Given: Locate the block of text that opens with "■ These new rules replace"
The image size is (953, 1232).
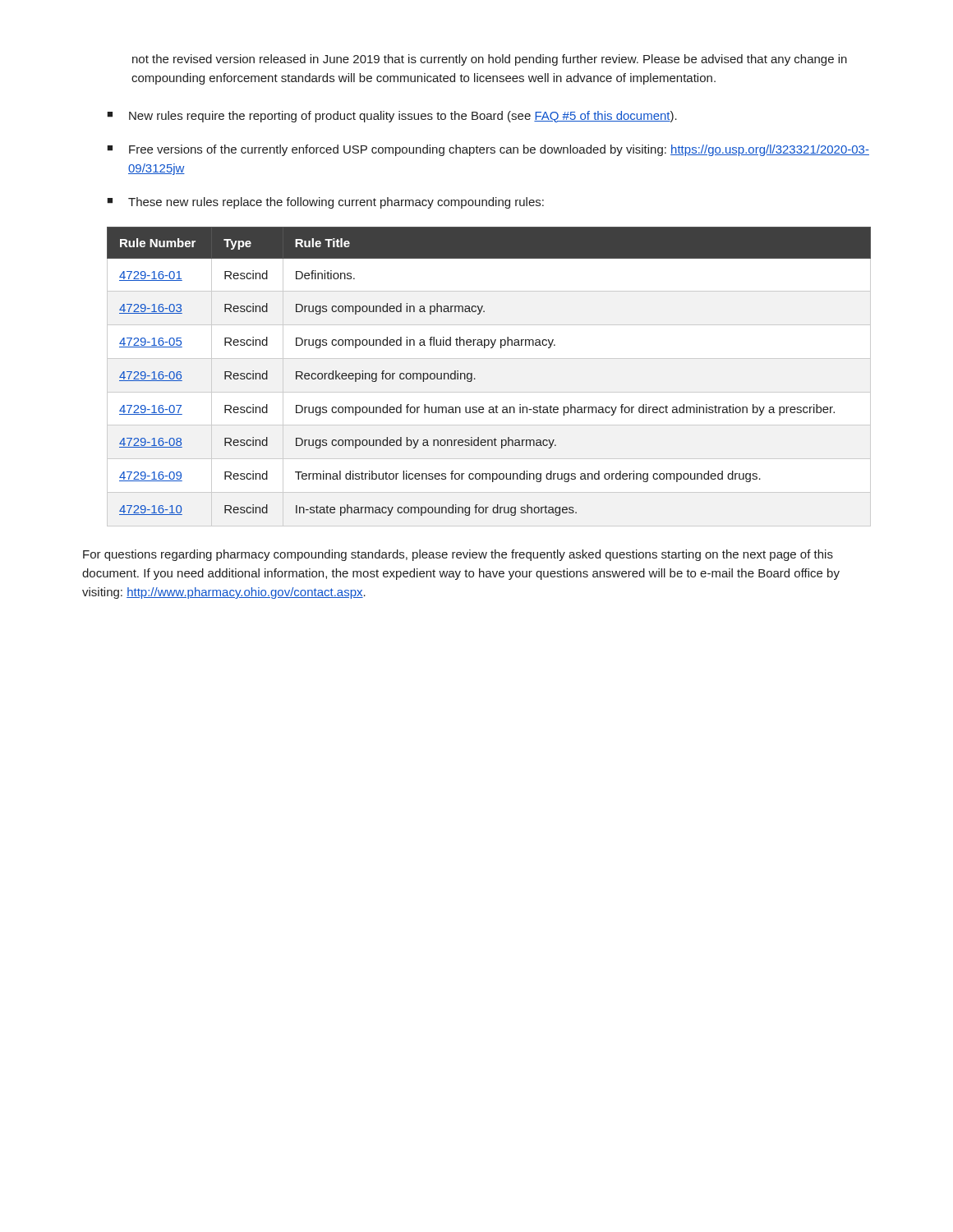Looking at the screenshot, I should [489, 202].
